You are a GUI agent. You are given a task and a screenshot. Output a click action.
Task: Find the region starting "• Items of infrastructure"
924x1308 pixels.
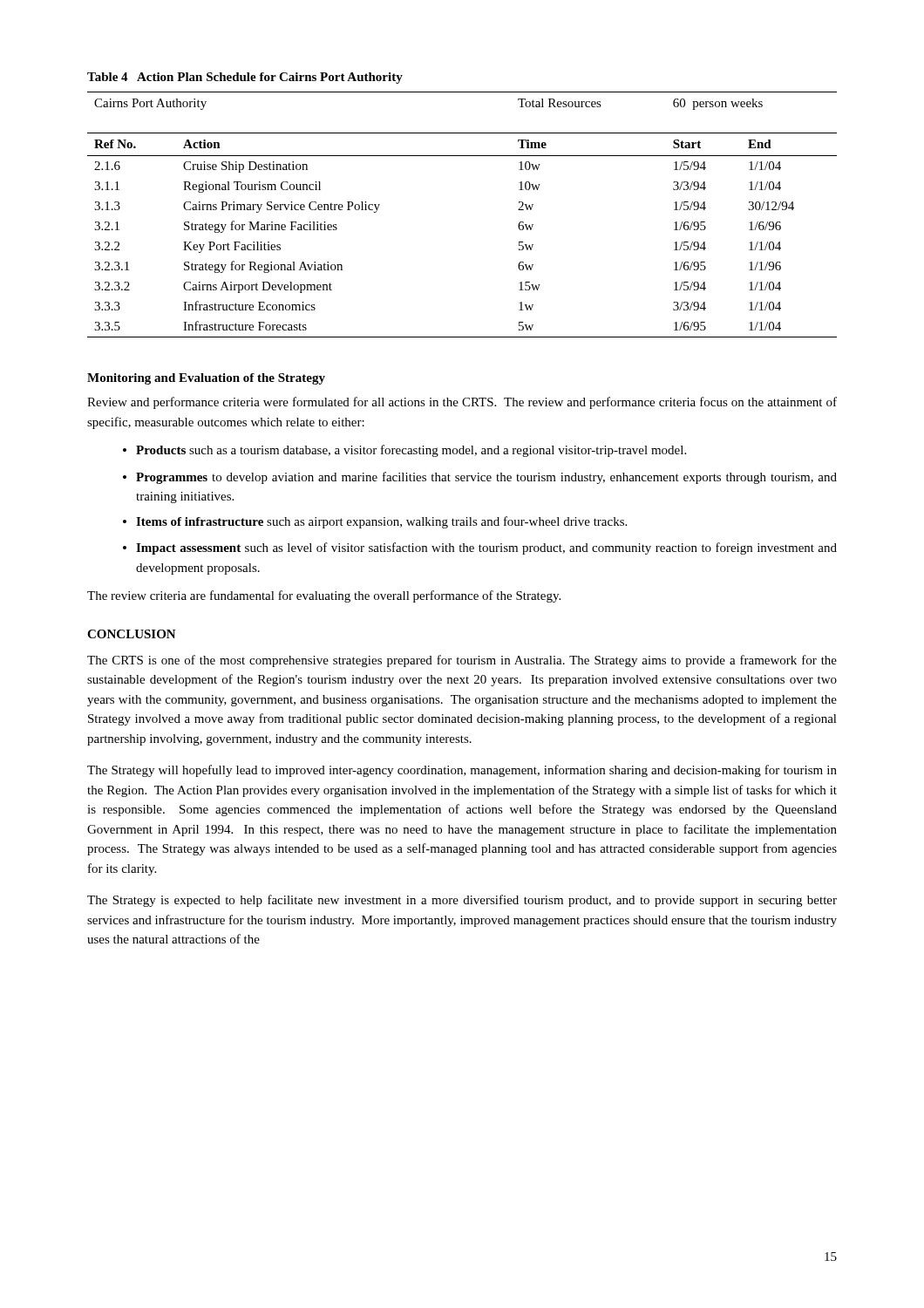[371, 522]
